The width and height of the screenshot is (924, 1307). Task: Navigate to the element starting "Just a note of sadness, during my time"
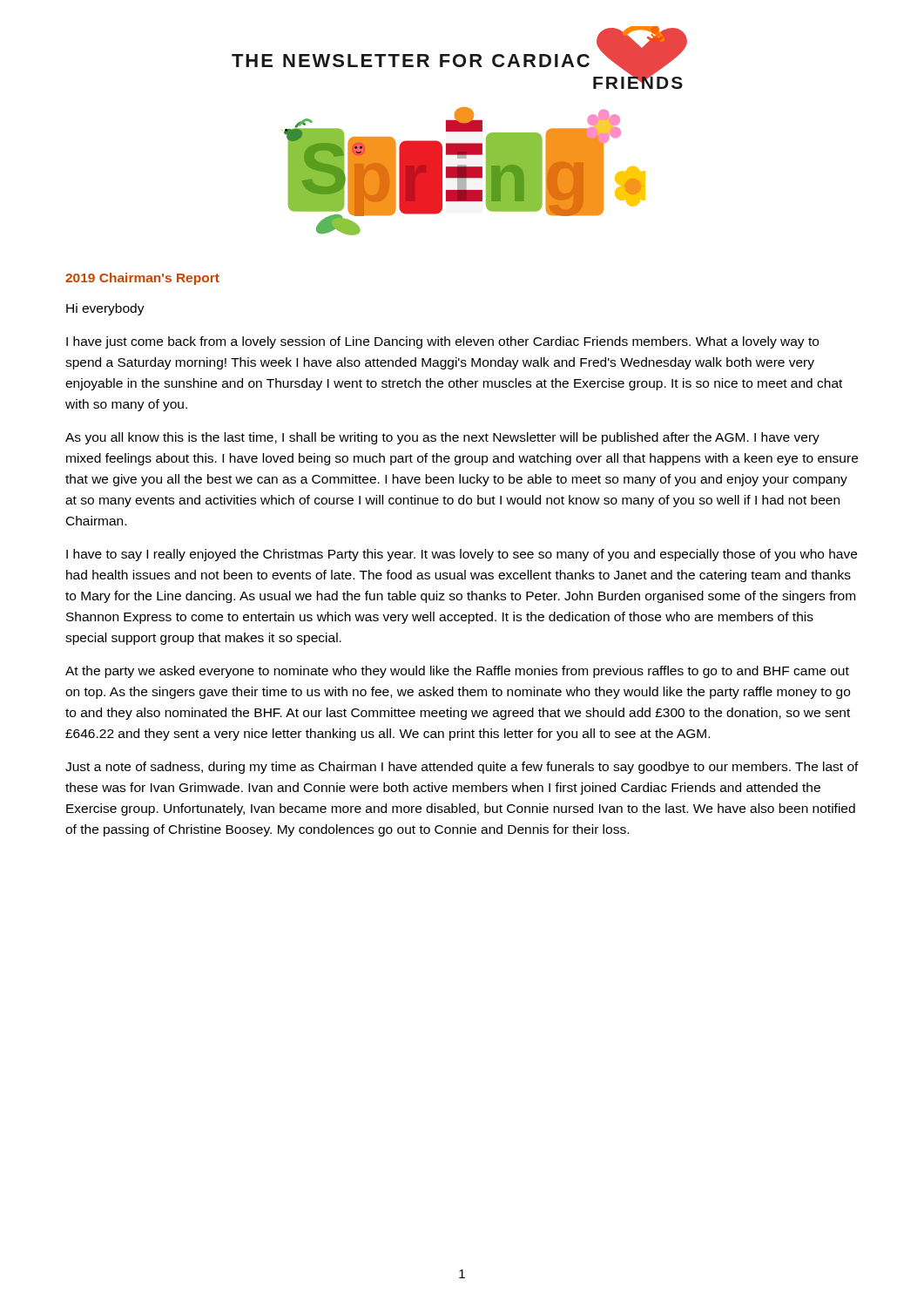pyautogui.click(x=462, y=798)
